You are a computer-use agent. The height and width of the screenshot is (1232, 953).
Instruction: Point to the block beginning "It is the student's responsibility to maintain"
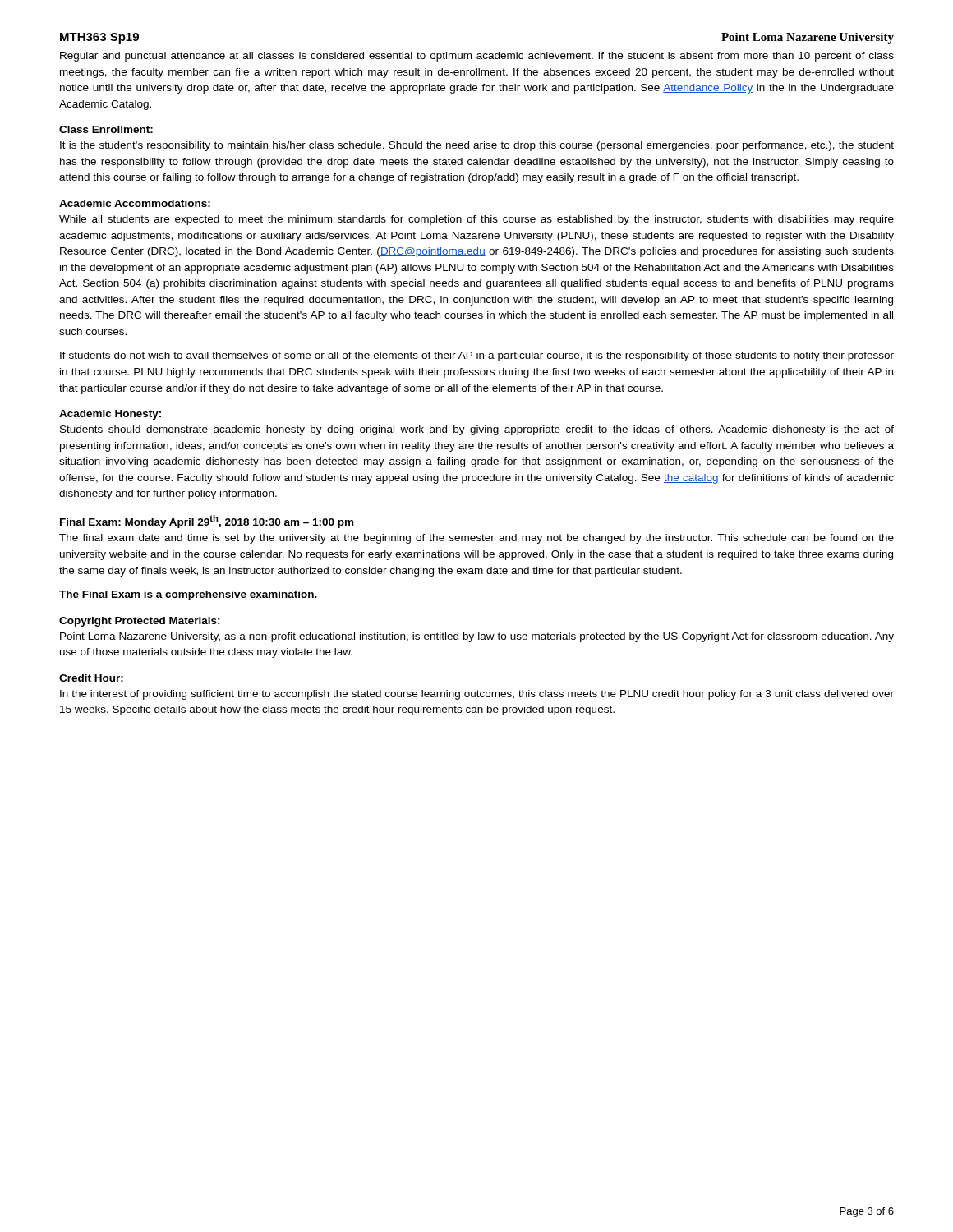pyautogui.click(x=476, y=161)
